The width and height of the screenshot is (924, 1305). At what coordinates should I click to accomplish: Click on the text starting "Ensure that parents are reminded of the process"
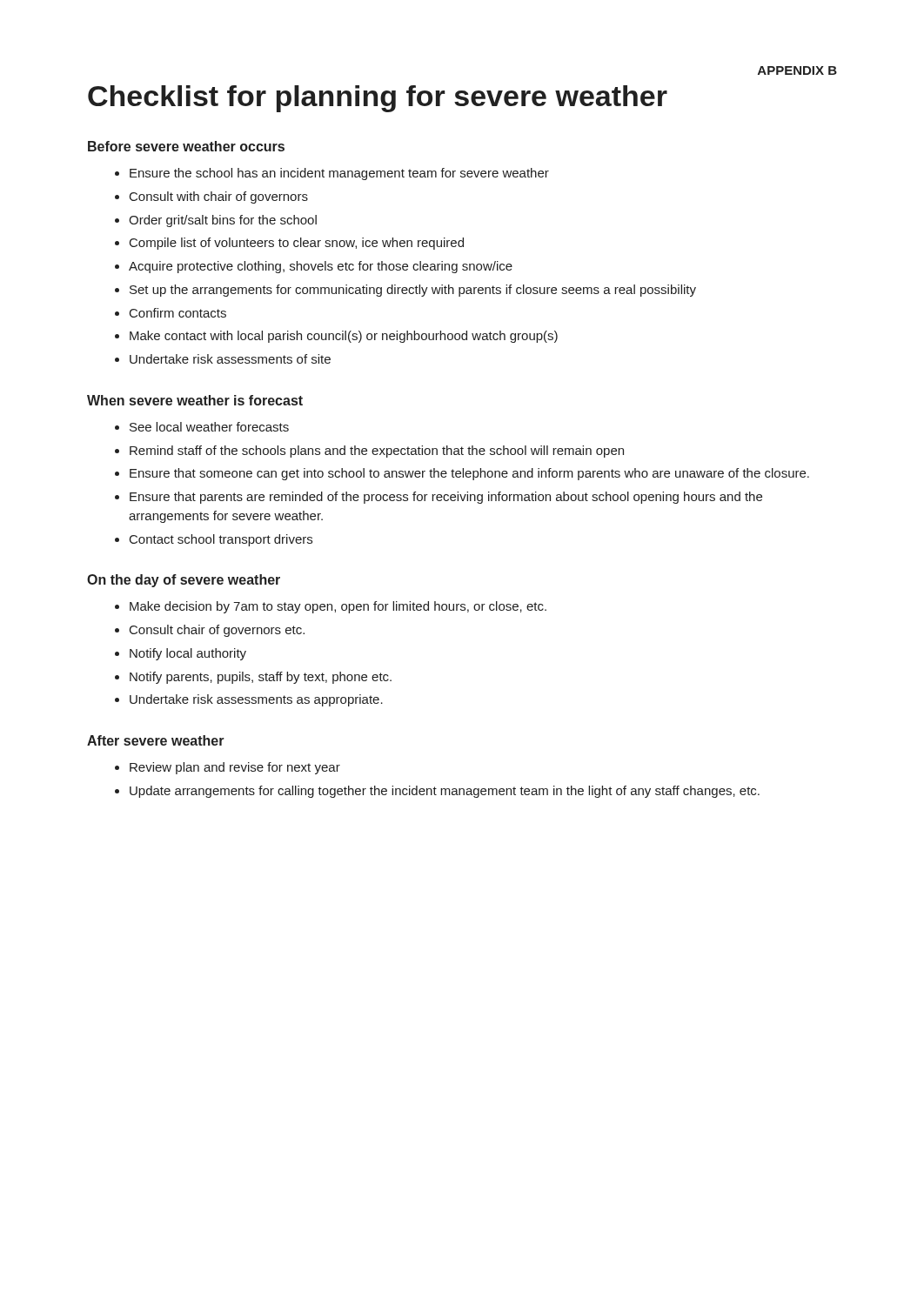click(x=446, y=506)
